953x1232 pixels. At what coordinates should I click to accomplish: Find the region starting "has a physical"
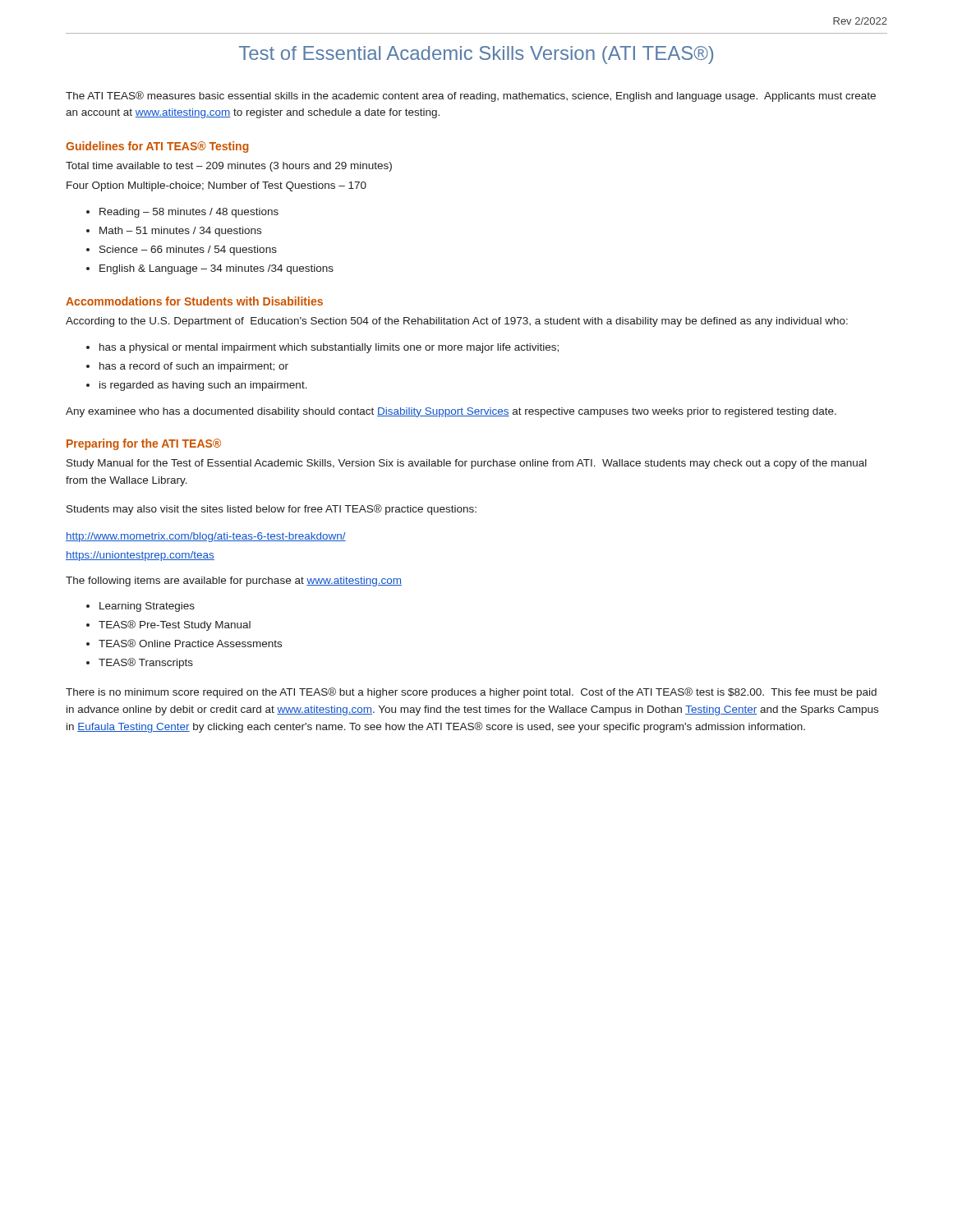tap(329, 347)
